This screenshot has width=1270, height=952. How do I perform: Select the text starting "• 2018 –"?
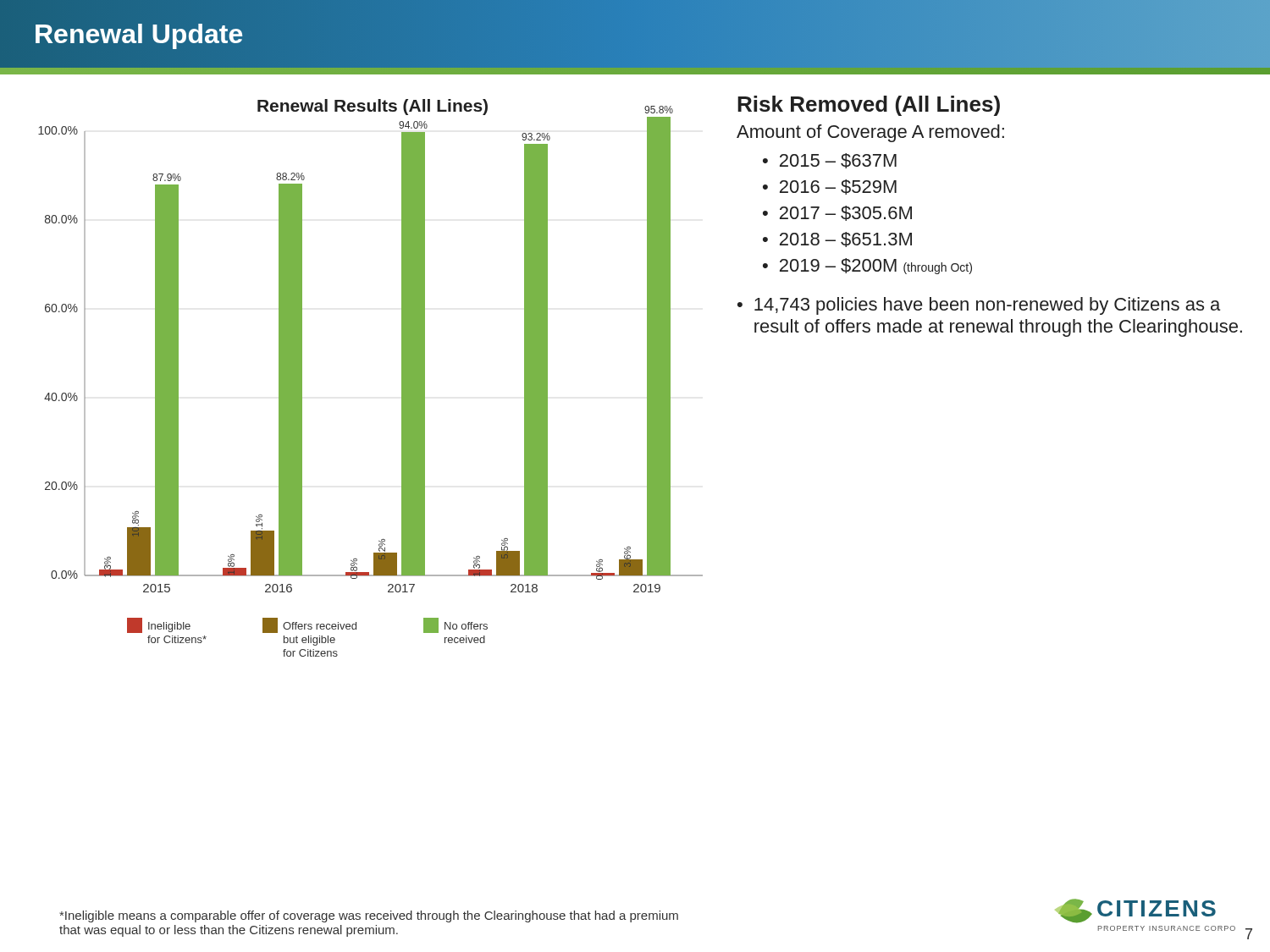(838, 239)
